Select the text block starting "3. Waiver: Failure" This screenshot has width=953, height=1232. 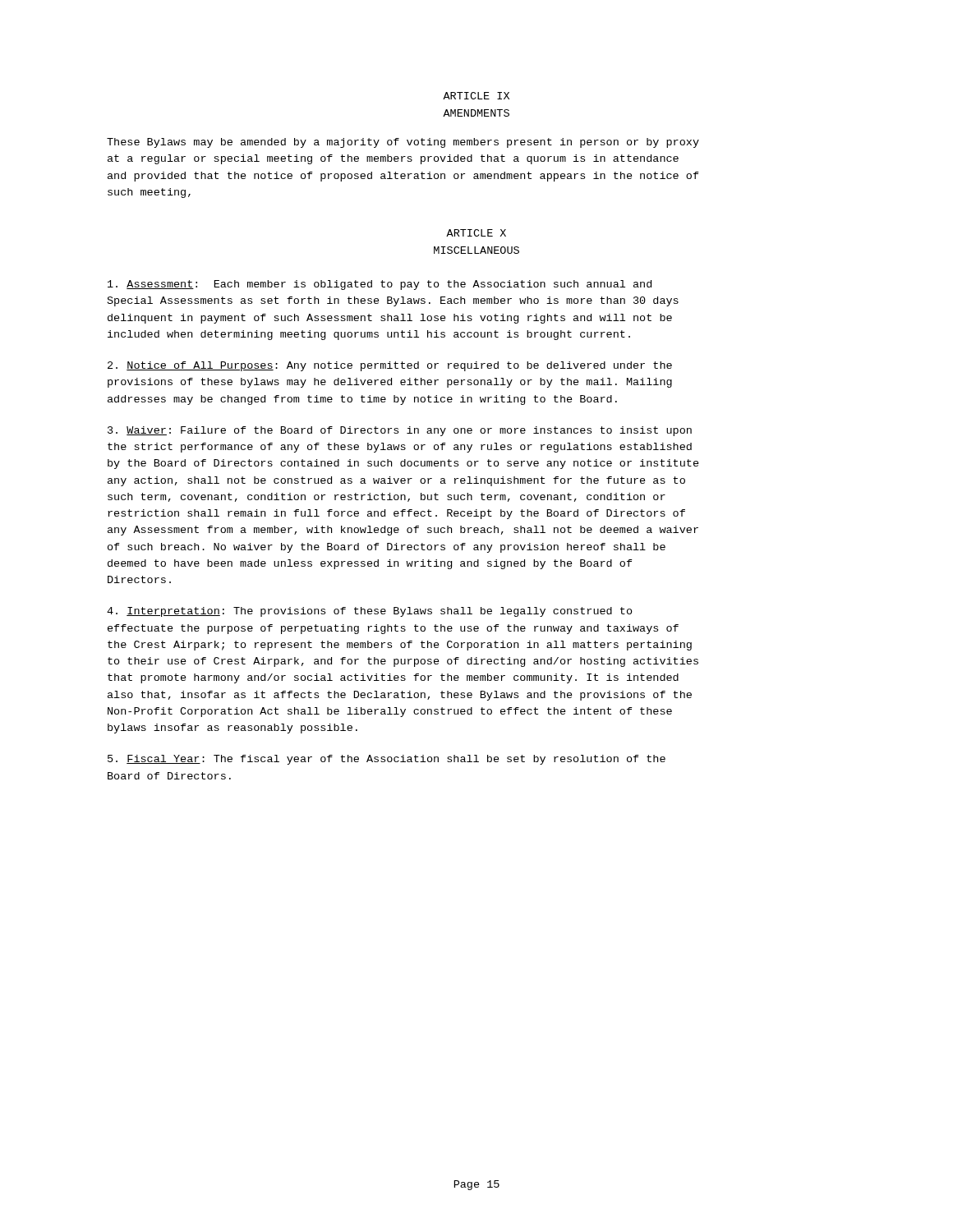point(403,505)
